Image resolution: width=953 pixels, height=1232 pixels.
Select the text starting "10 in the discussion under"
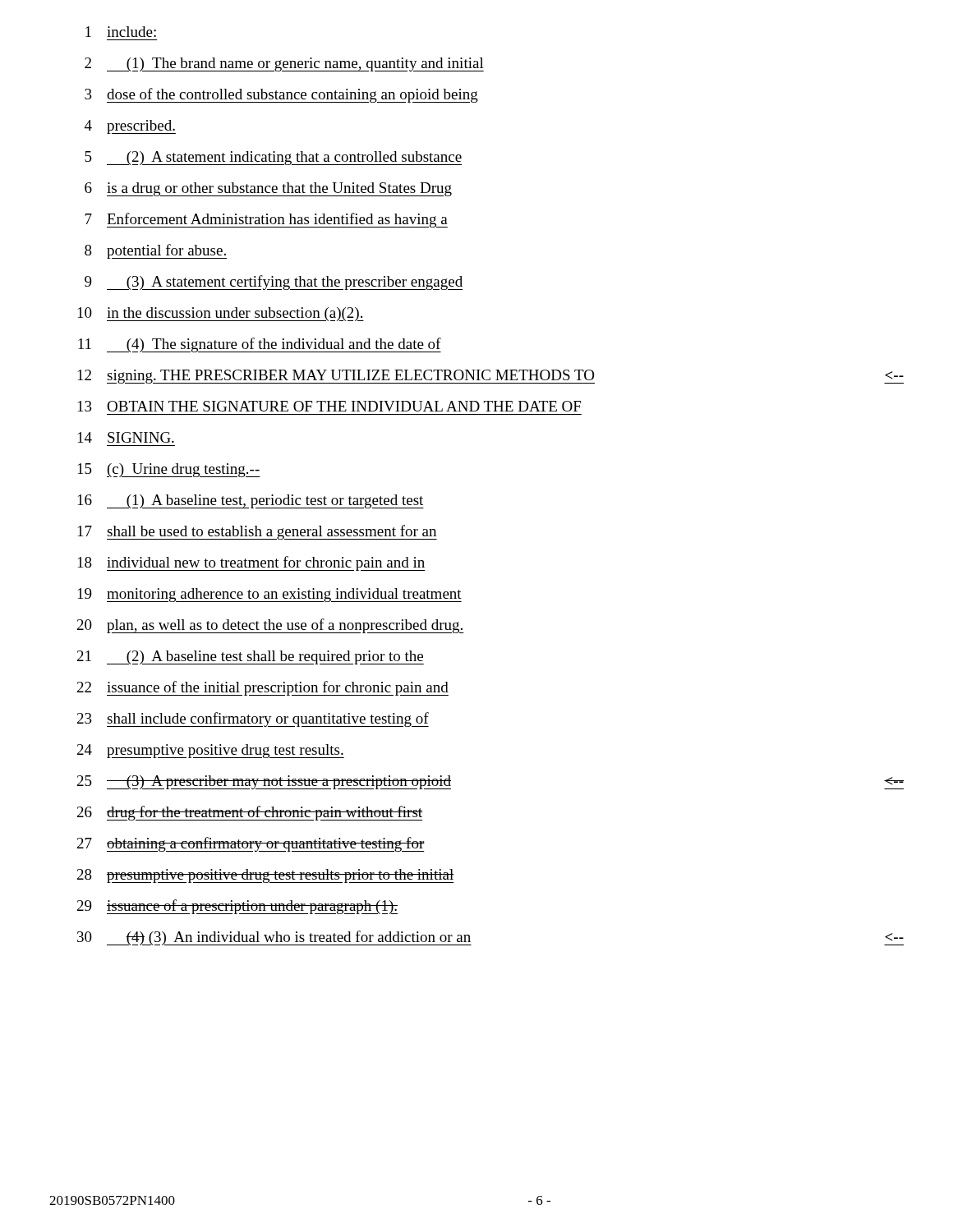(x=221, y=314)
